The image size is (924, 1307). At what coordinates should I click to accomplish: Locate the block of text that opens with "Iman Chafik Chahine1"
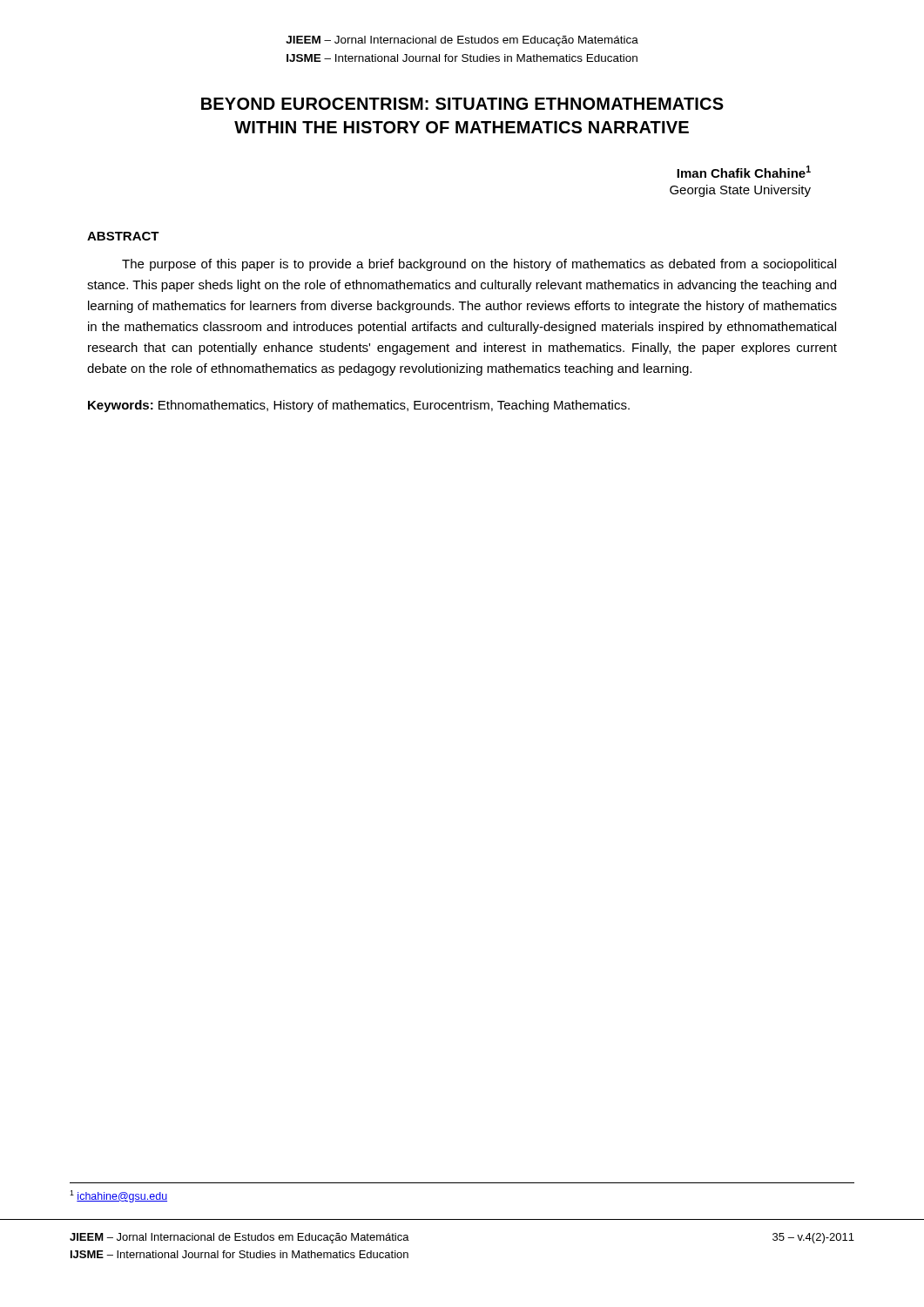[744, 172]
